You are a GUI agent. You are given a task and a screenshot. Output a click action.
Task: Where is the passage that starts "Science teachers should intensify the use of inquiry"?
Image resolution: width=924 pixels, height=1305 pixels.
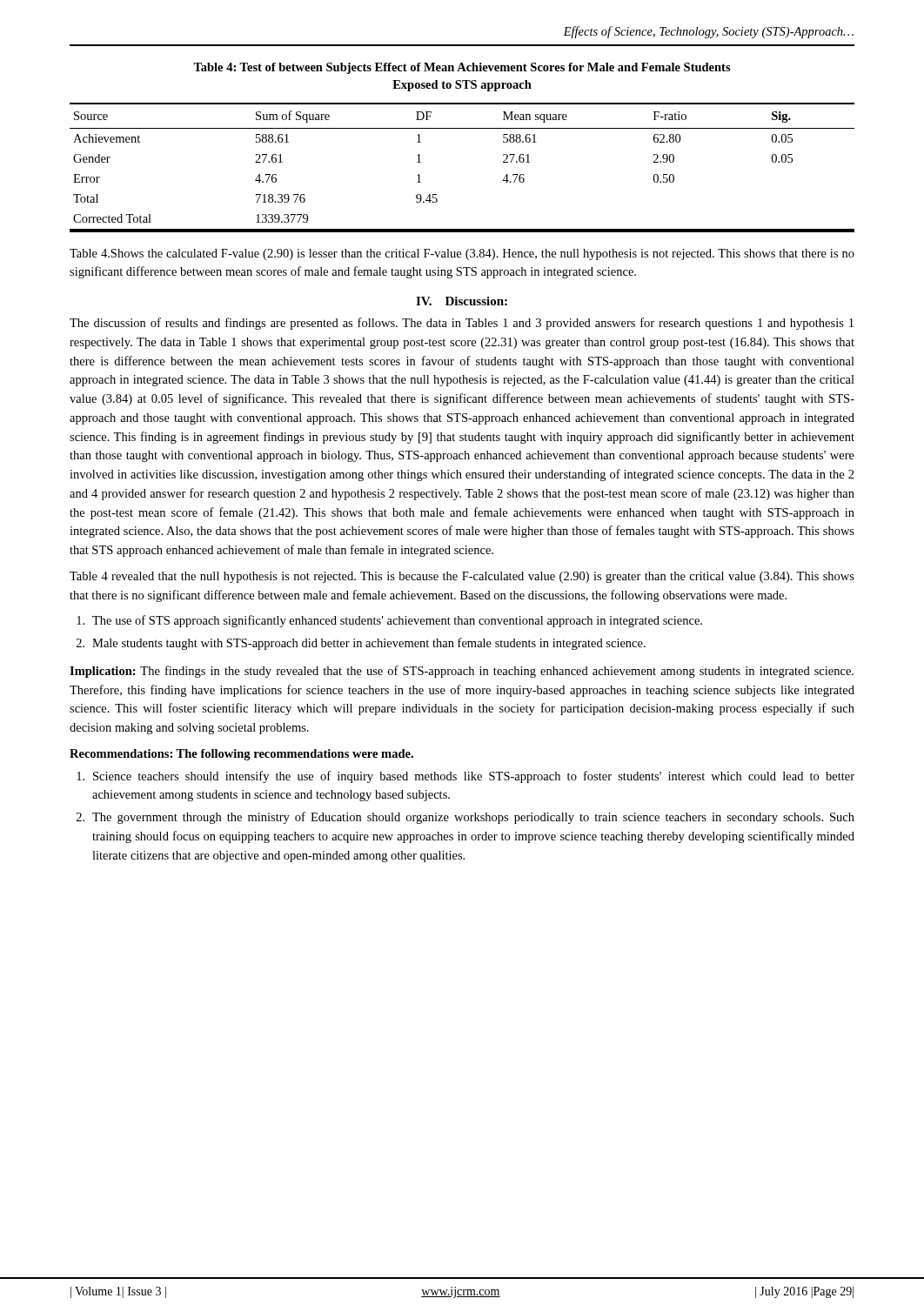coord(462,786)
